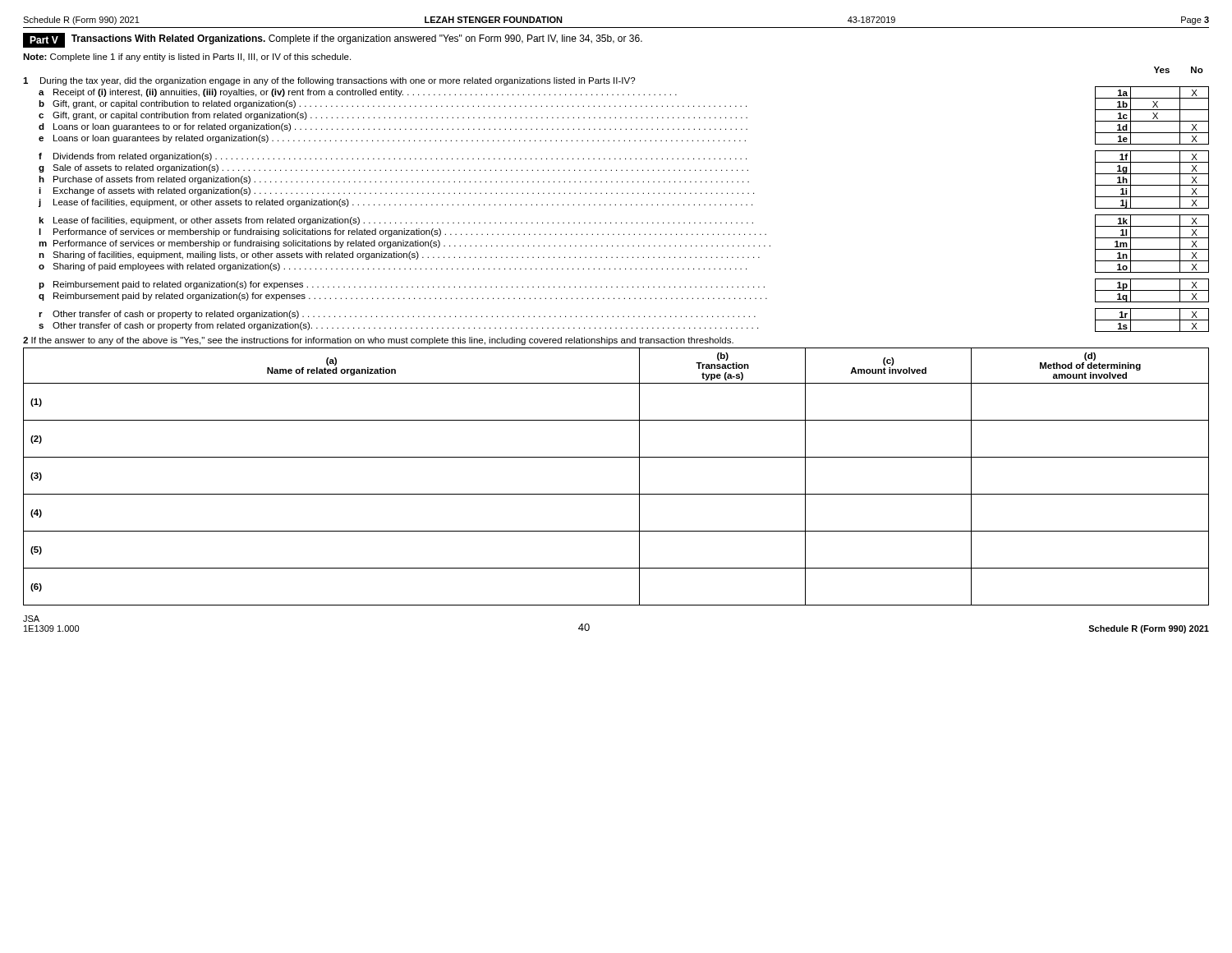Click on the text block that reads "Note: Complete line"

click(x=187, y=57)
